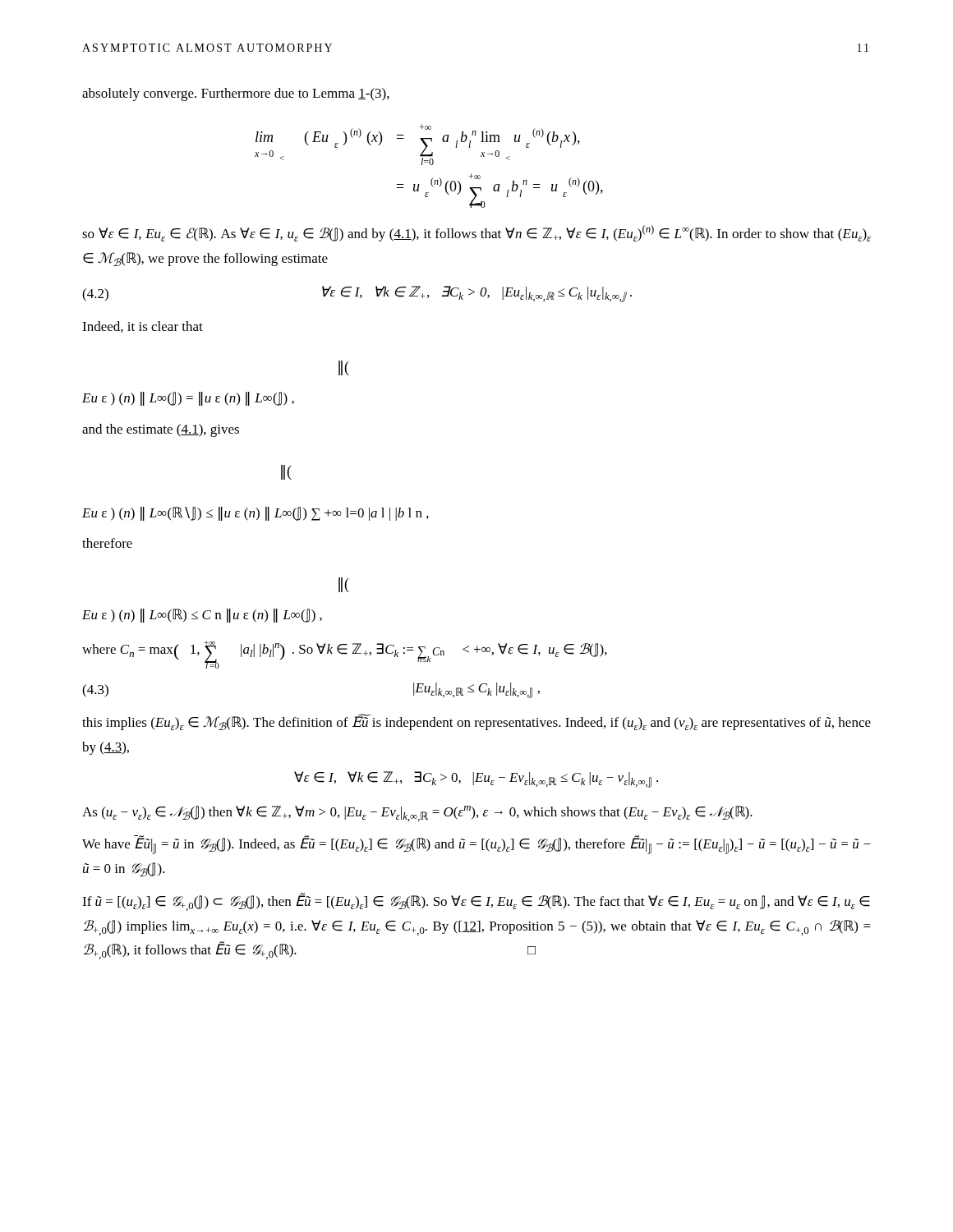Screen dimensions: 1232x953
Task: Locate the block of text that opens with "If ũ = [(uε)ε] ∈ 𝒢+,0(𝕁)"
Action: 476,927
